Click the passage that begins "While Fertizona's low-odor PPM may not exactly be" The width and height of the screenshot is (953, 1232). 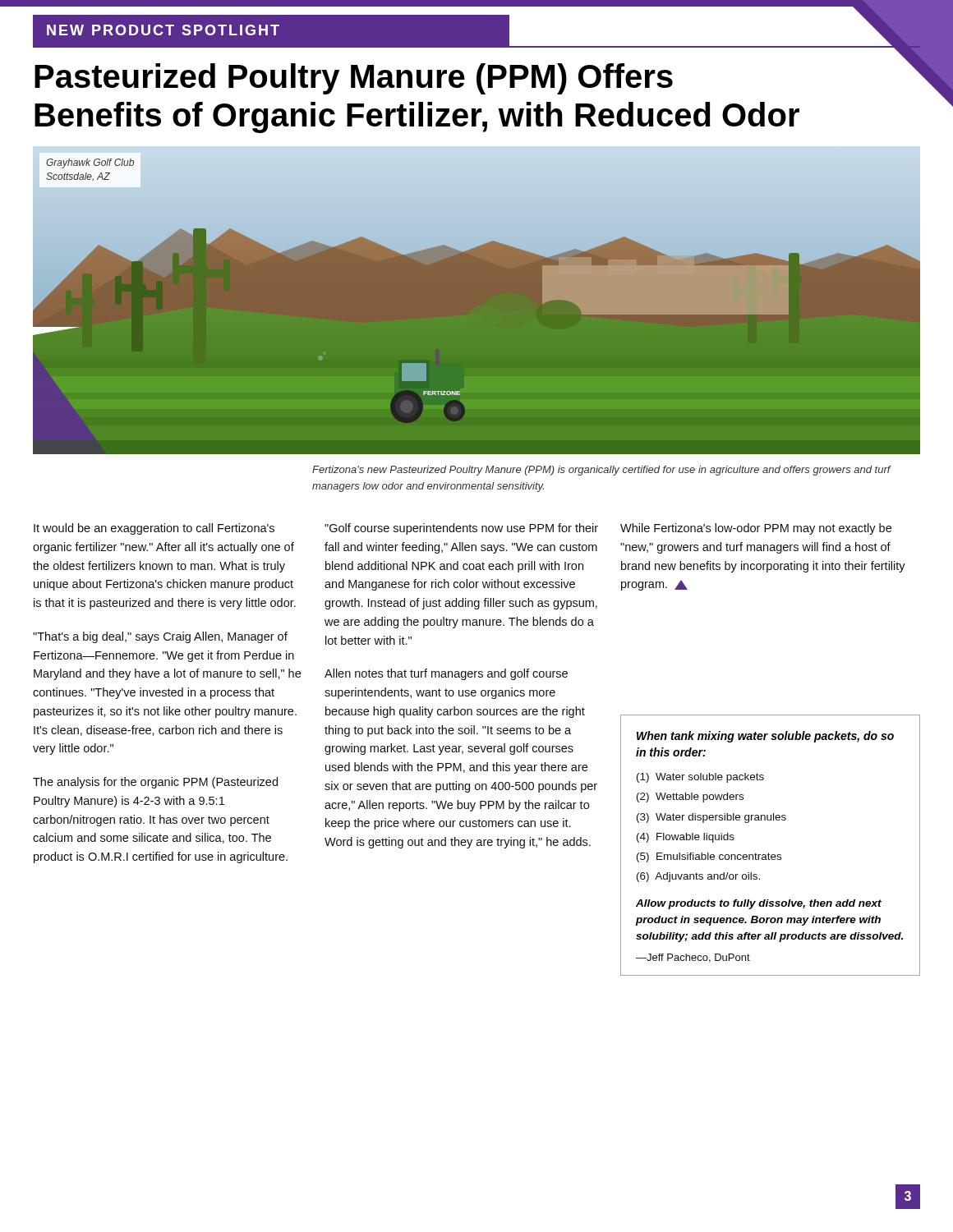(770, 556)
